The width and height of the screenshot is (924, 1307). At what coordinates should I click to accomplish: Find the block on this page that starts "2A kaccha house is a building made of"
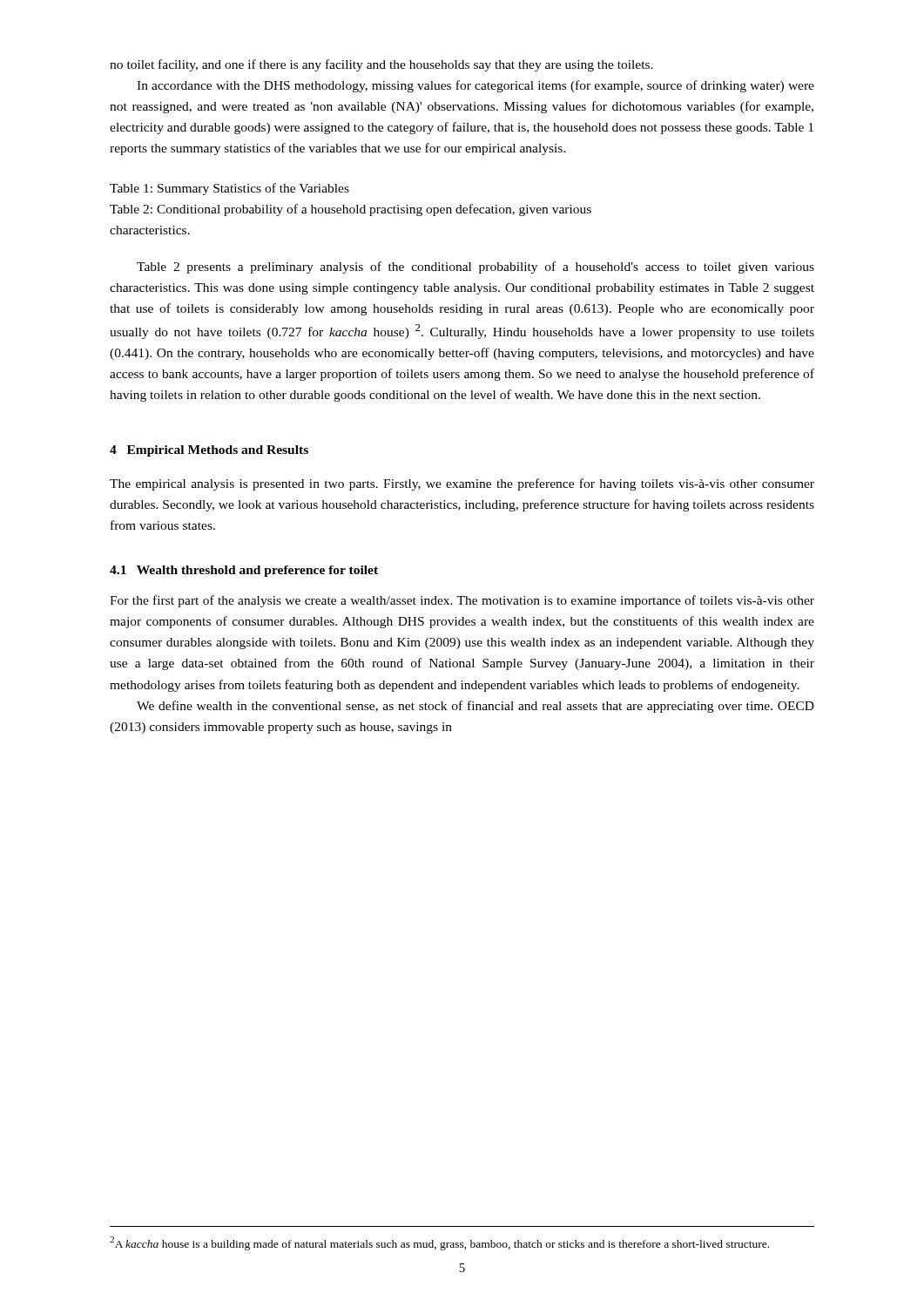point(462,1242)
